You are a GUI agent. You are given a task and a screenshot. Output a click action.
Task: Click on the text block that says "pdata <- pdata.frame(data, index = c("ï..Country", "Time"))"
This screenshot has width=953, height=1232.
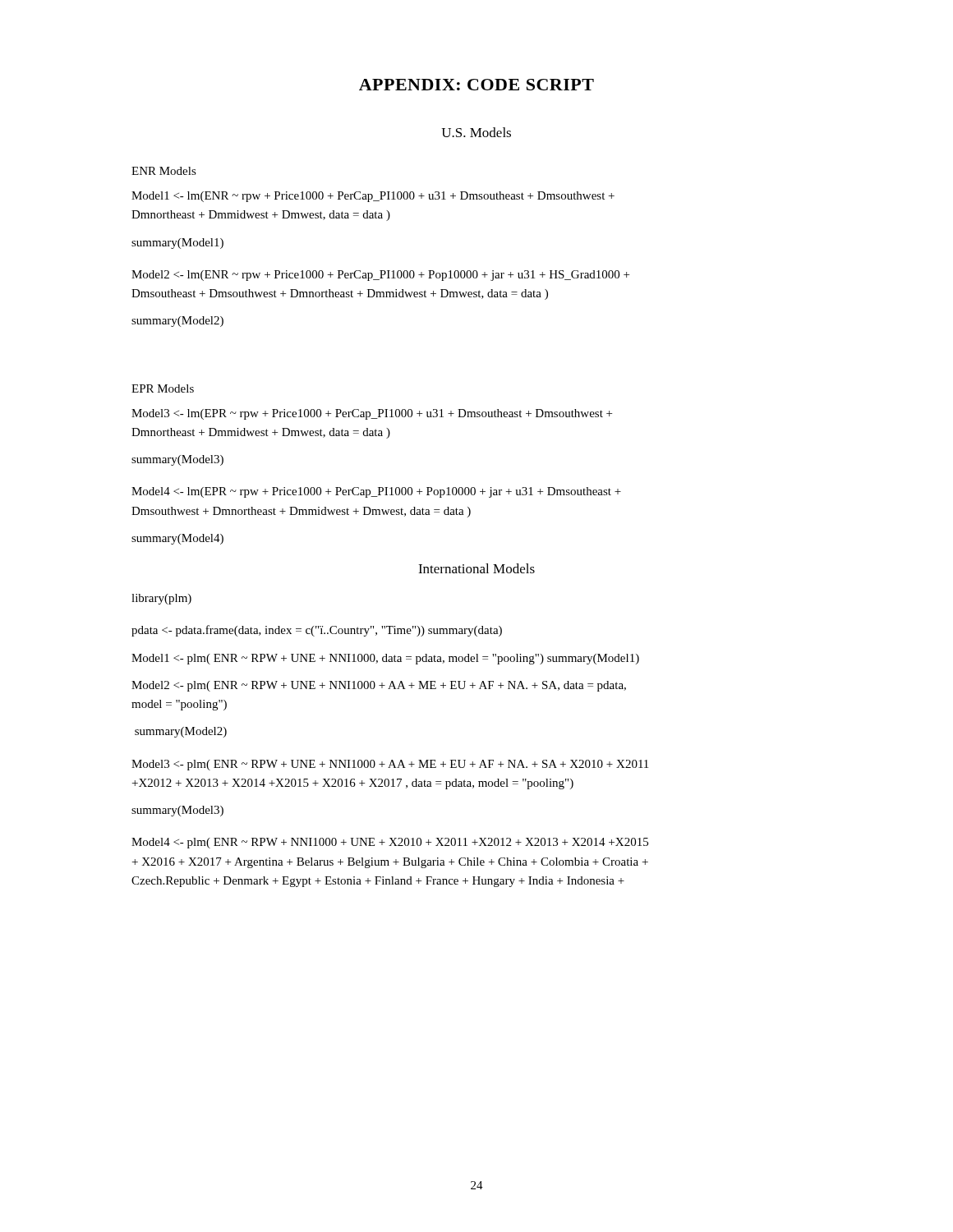click(317, 630)
